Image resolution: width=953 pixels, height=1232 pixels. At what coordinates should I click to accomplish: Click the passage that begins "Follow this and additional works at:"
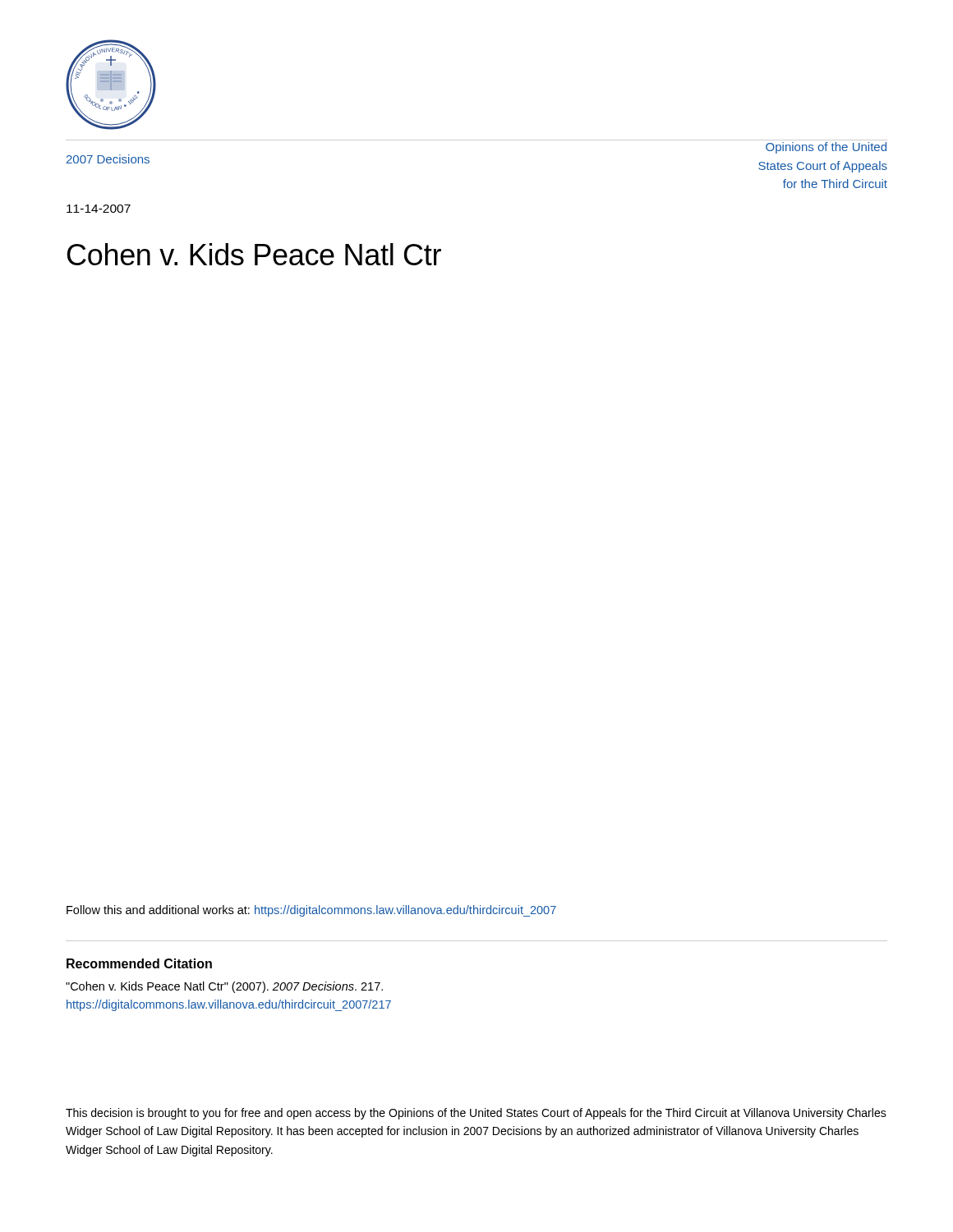coord(476,910)
